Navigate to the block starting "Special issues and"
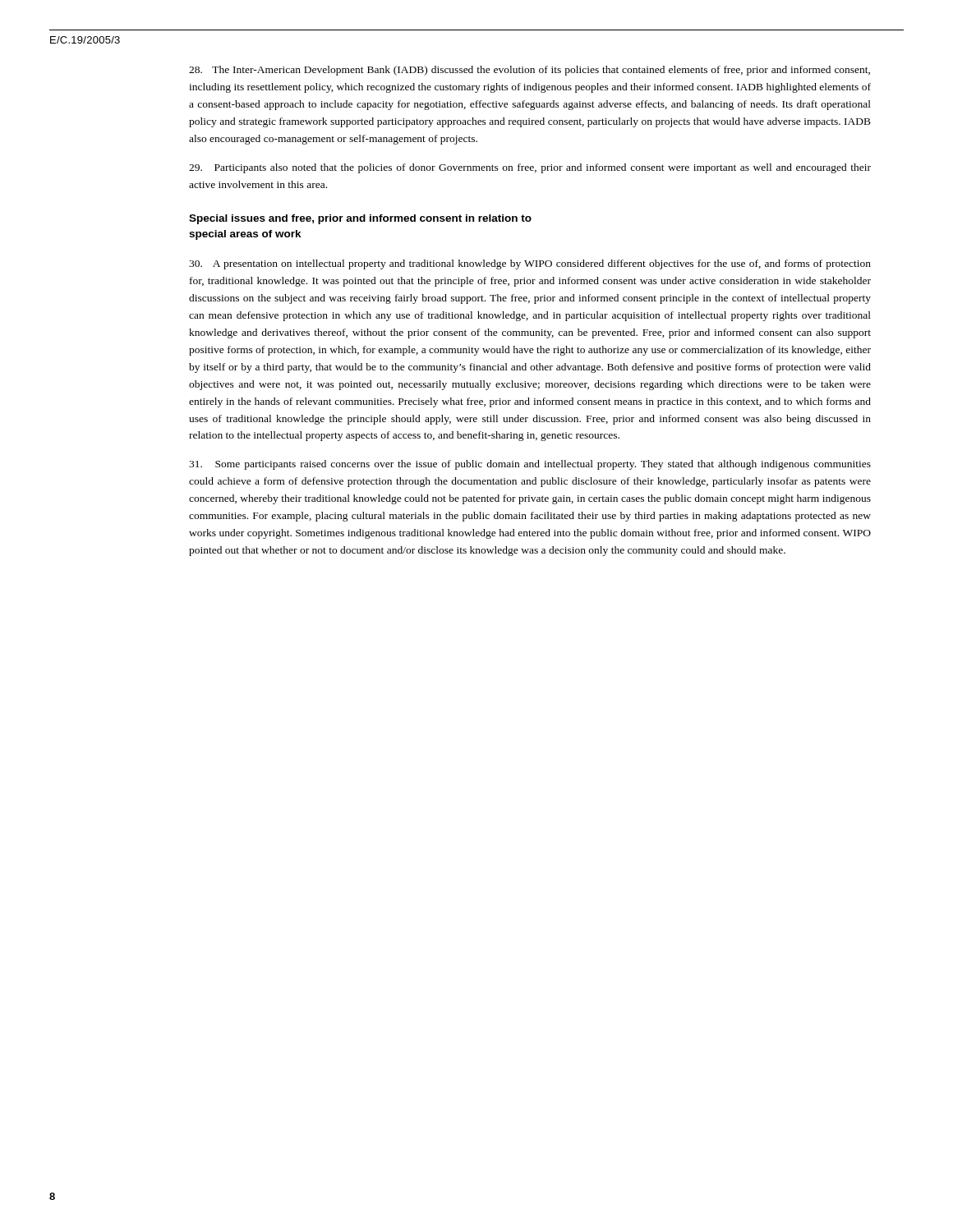Viewport: 953px width, 1232px height. (360, 226)
